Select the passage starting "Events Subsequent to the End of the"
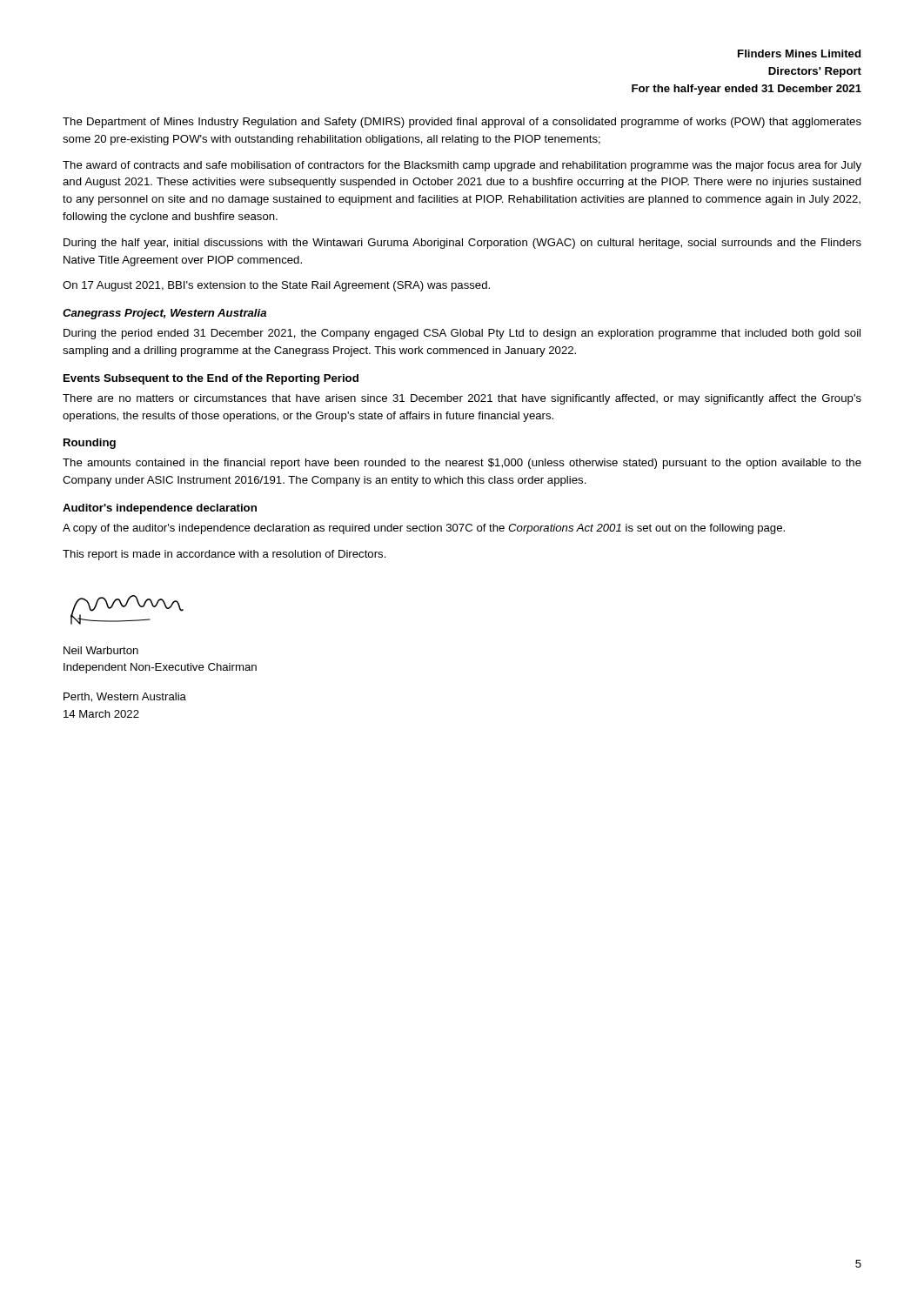The image size is (924, 1305). click(211, 378)
